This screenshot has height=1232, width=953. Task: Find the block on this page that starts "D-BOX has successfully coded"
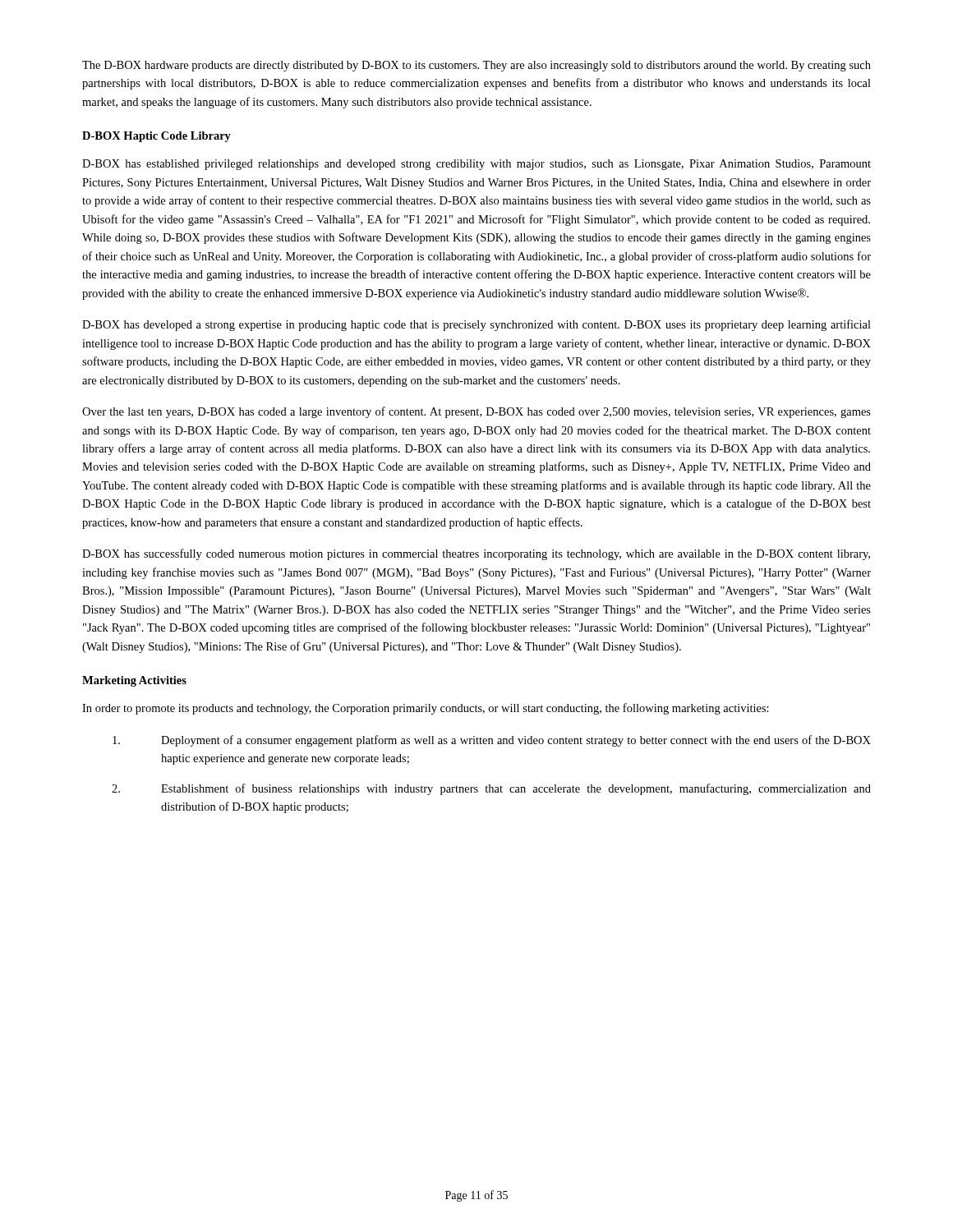(476, 600)
